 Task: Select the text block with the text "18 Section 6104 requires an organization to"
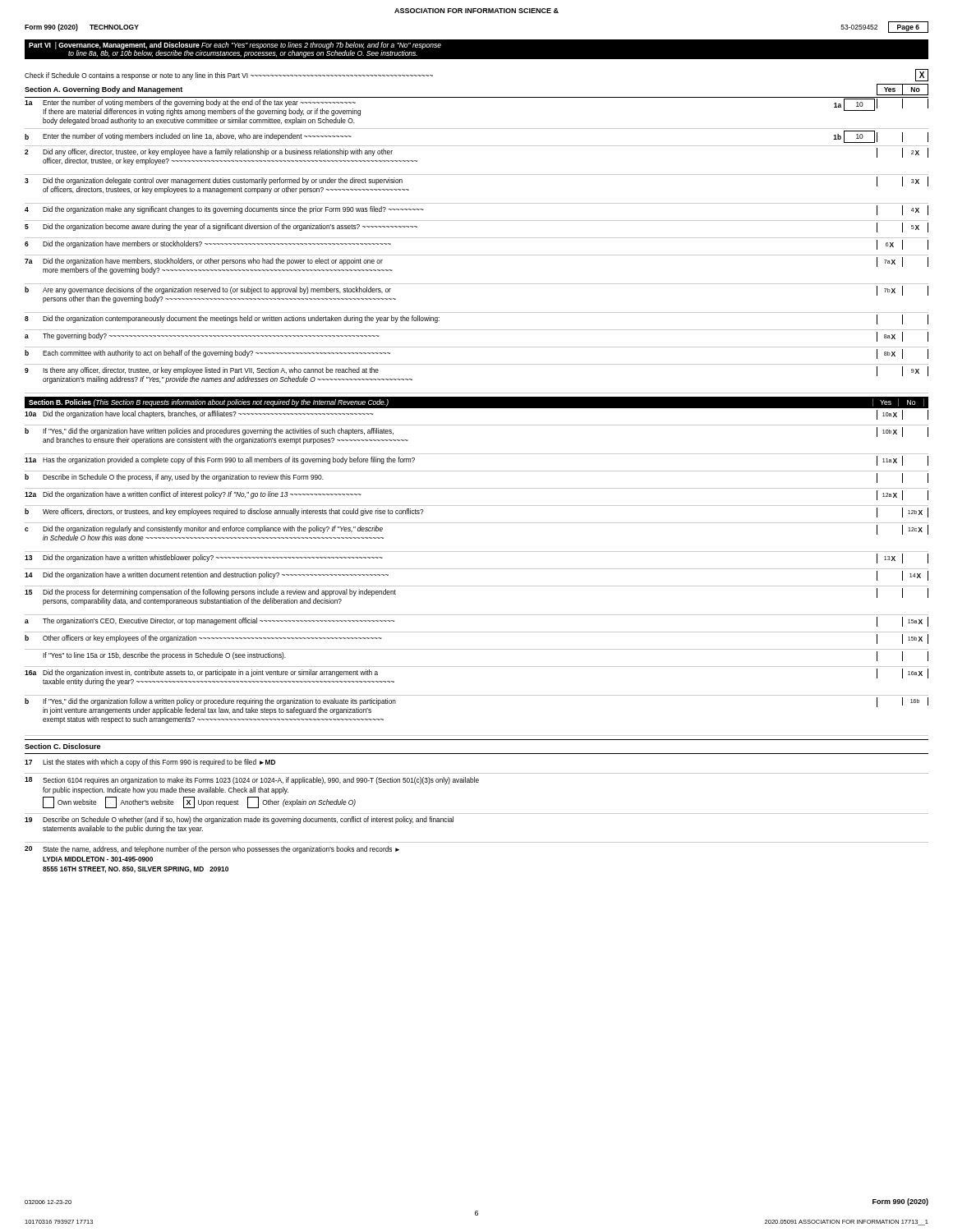476,791
